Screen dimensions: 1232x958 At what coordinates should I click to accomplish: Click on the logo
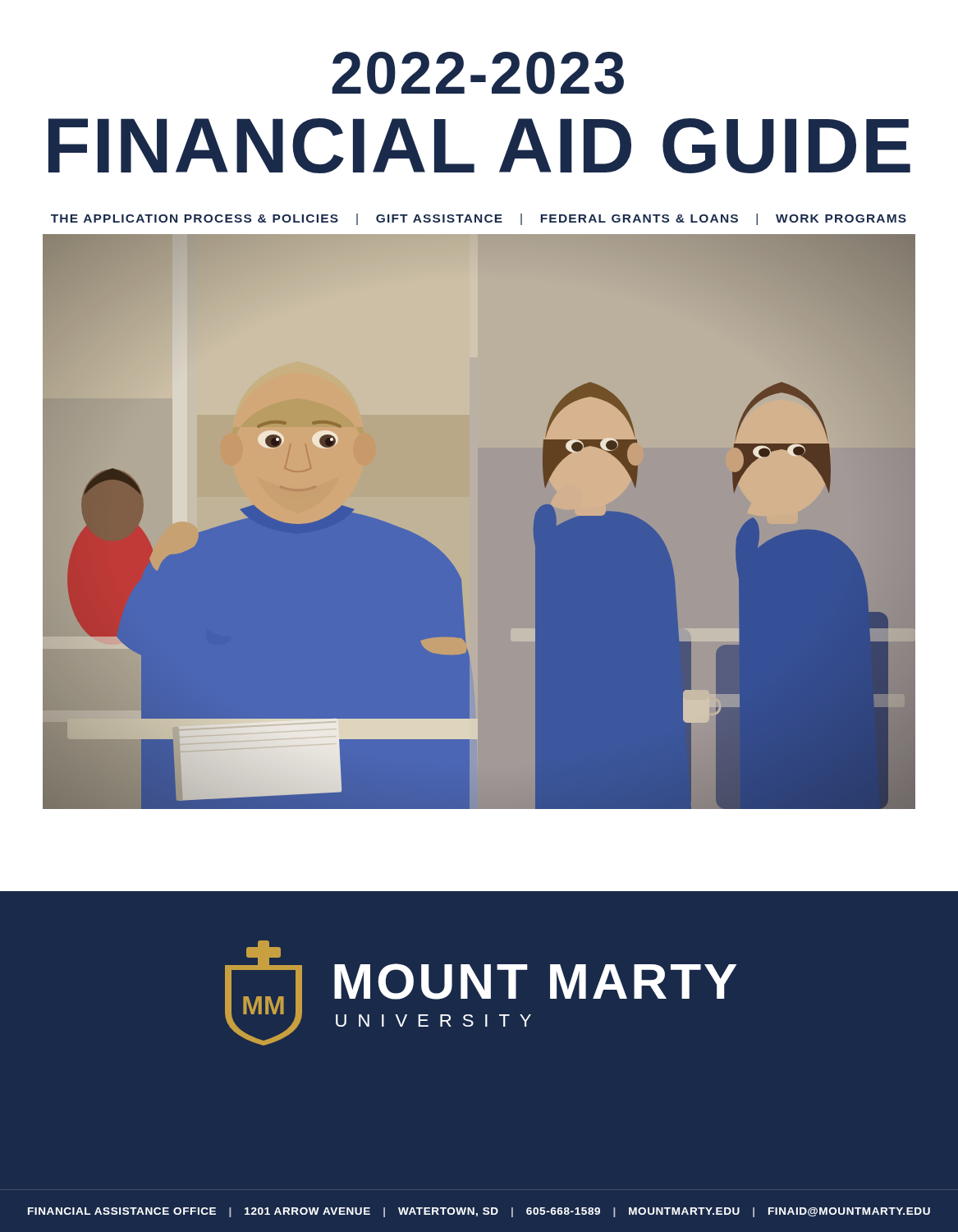(479, 969)
